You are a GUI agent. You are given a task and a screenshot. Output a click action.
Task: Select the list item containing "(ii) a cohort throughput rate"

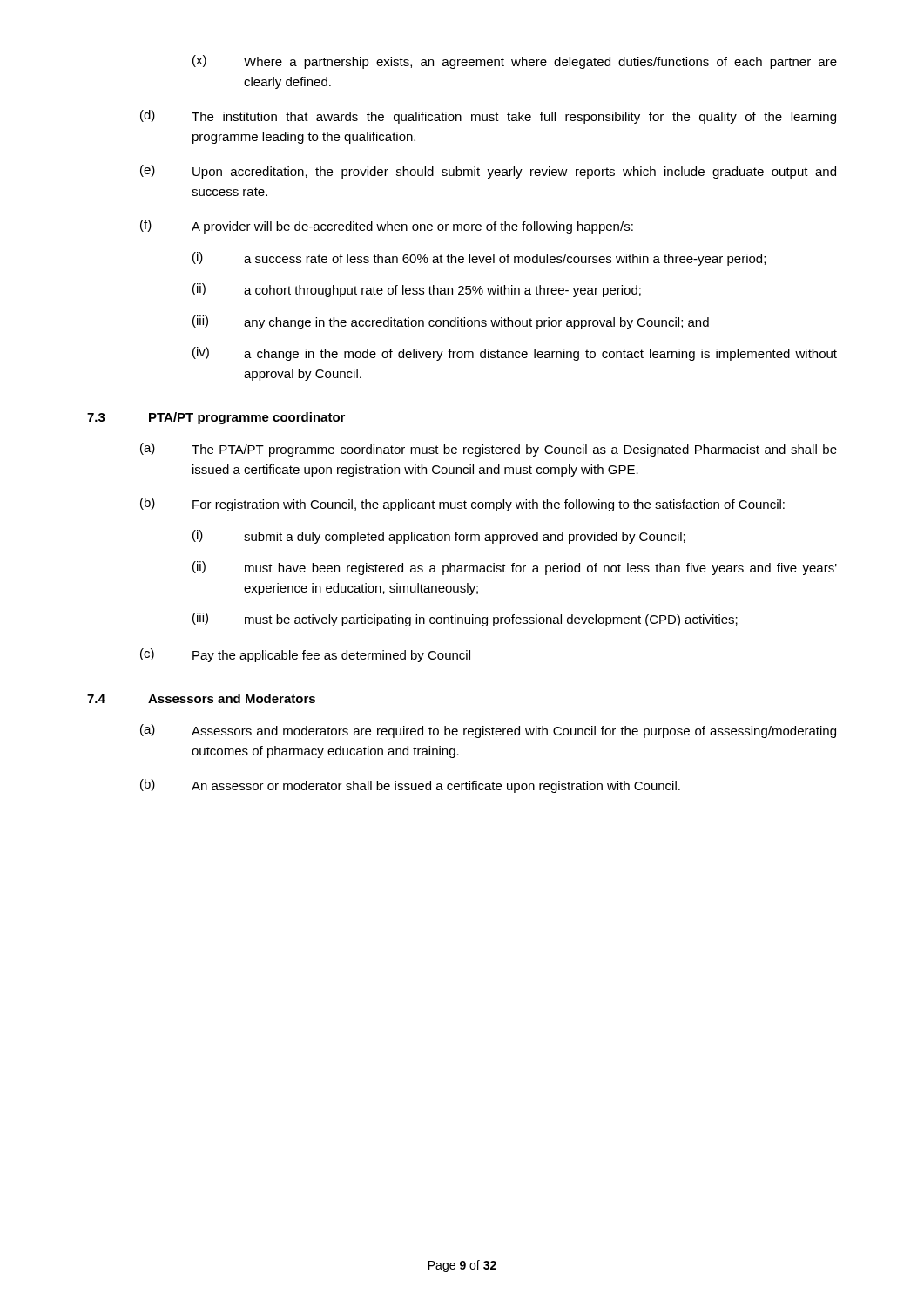514,290
